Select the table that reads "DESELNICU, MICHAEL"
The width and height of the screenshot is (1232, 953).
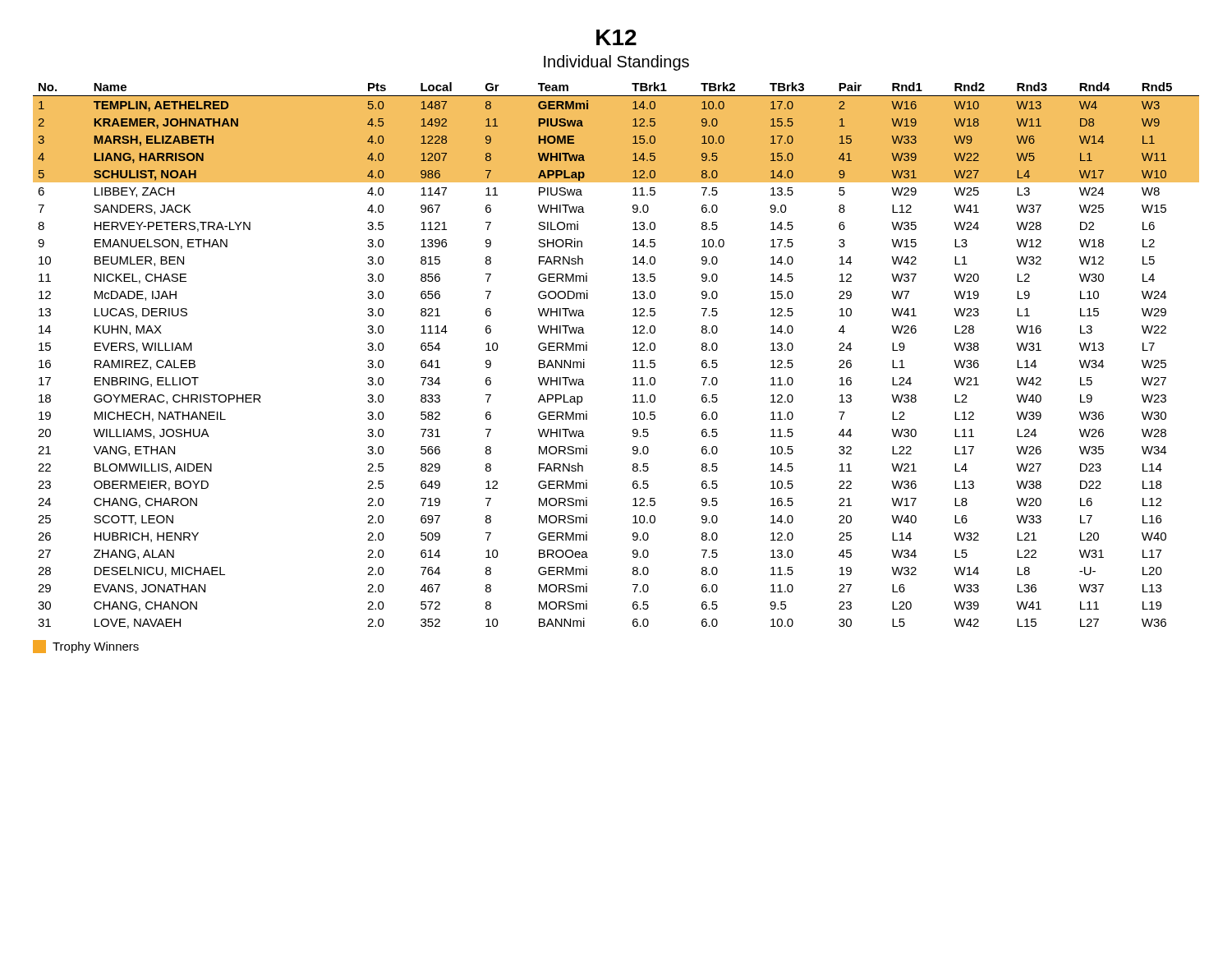616,355
